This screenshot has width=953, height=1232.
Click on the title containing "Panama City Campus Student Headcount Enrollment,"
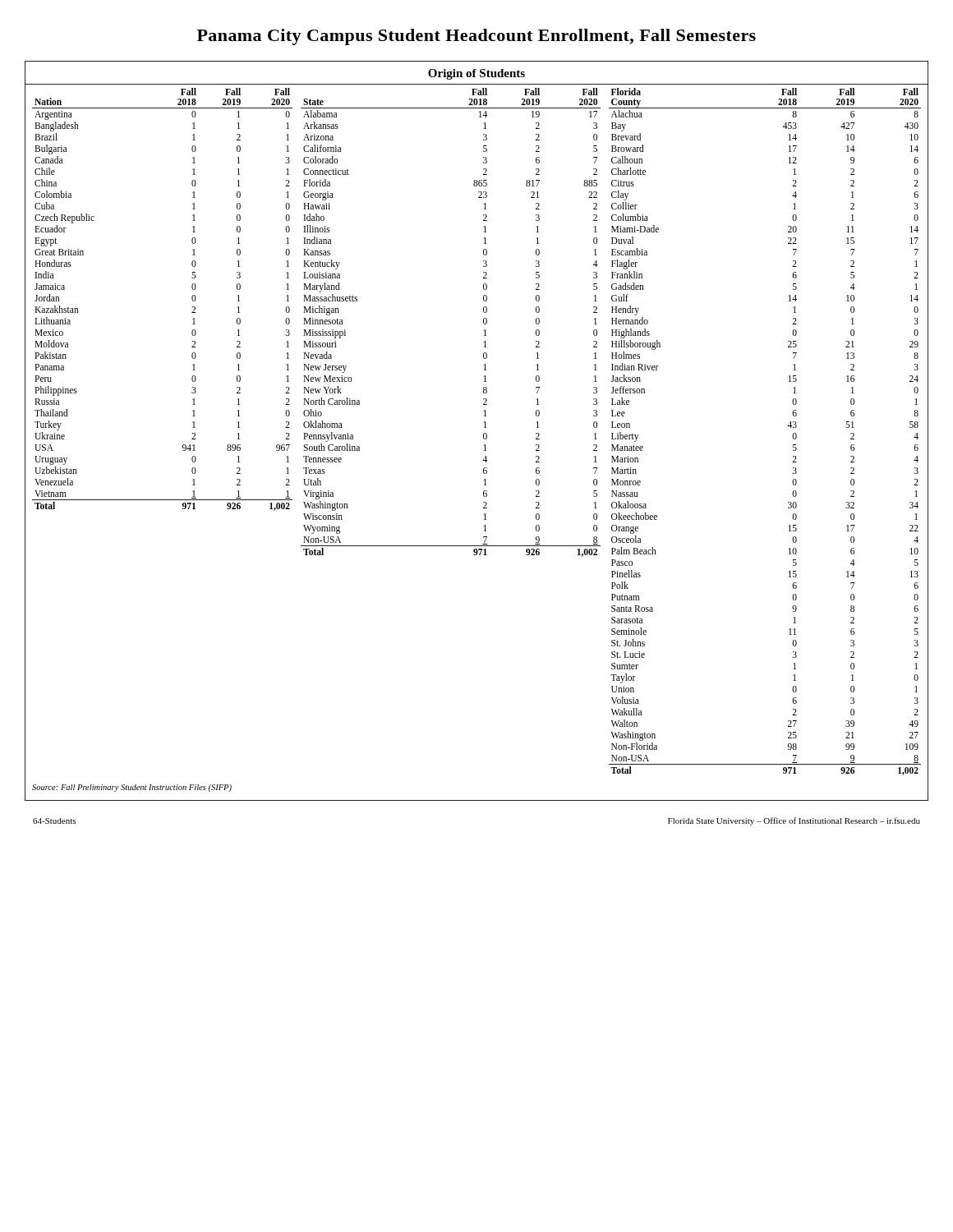click(476, 35)
